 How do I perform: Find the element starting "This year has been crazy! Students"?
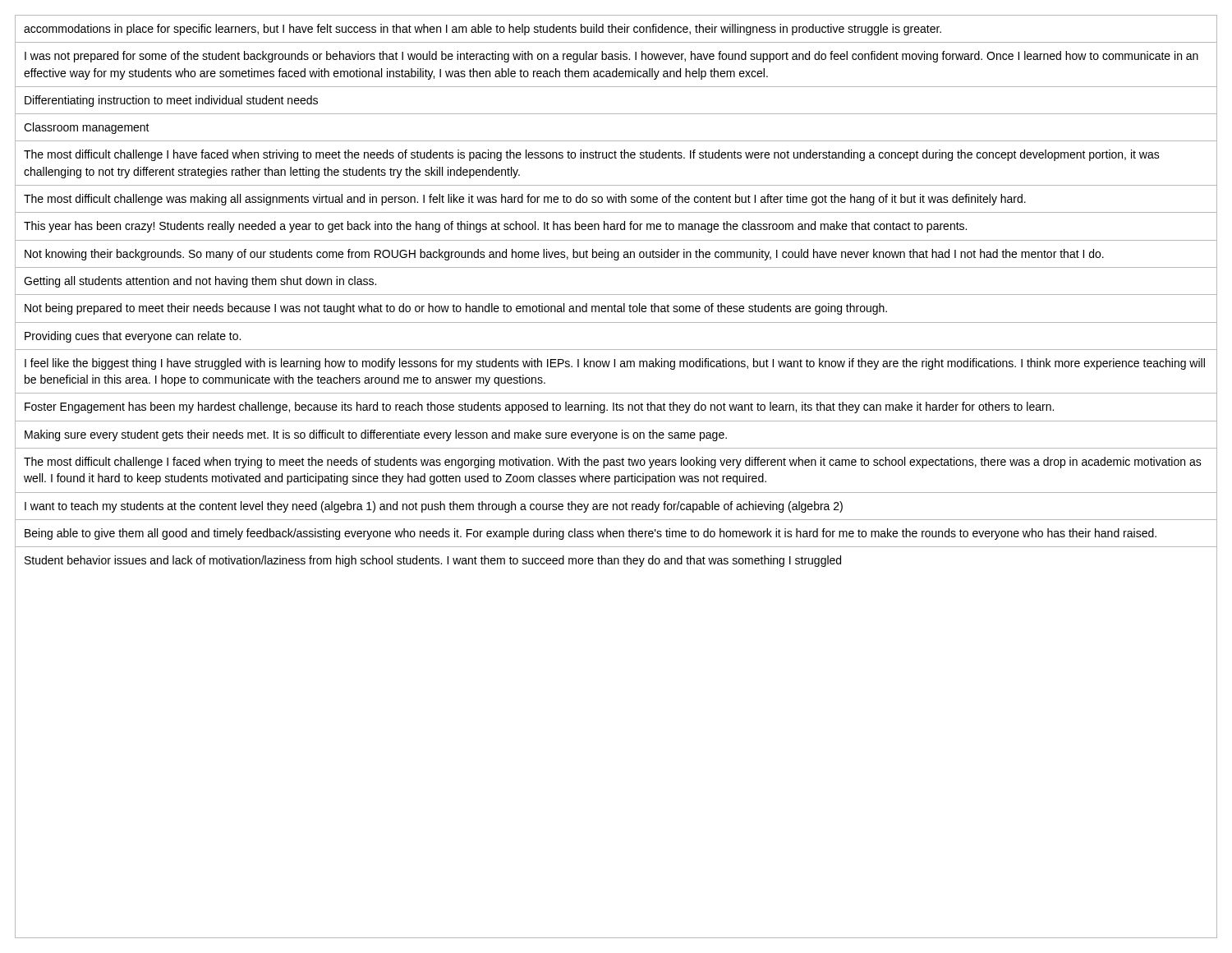coord(496,226)
